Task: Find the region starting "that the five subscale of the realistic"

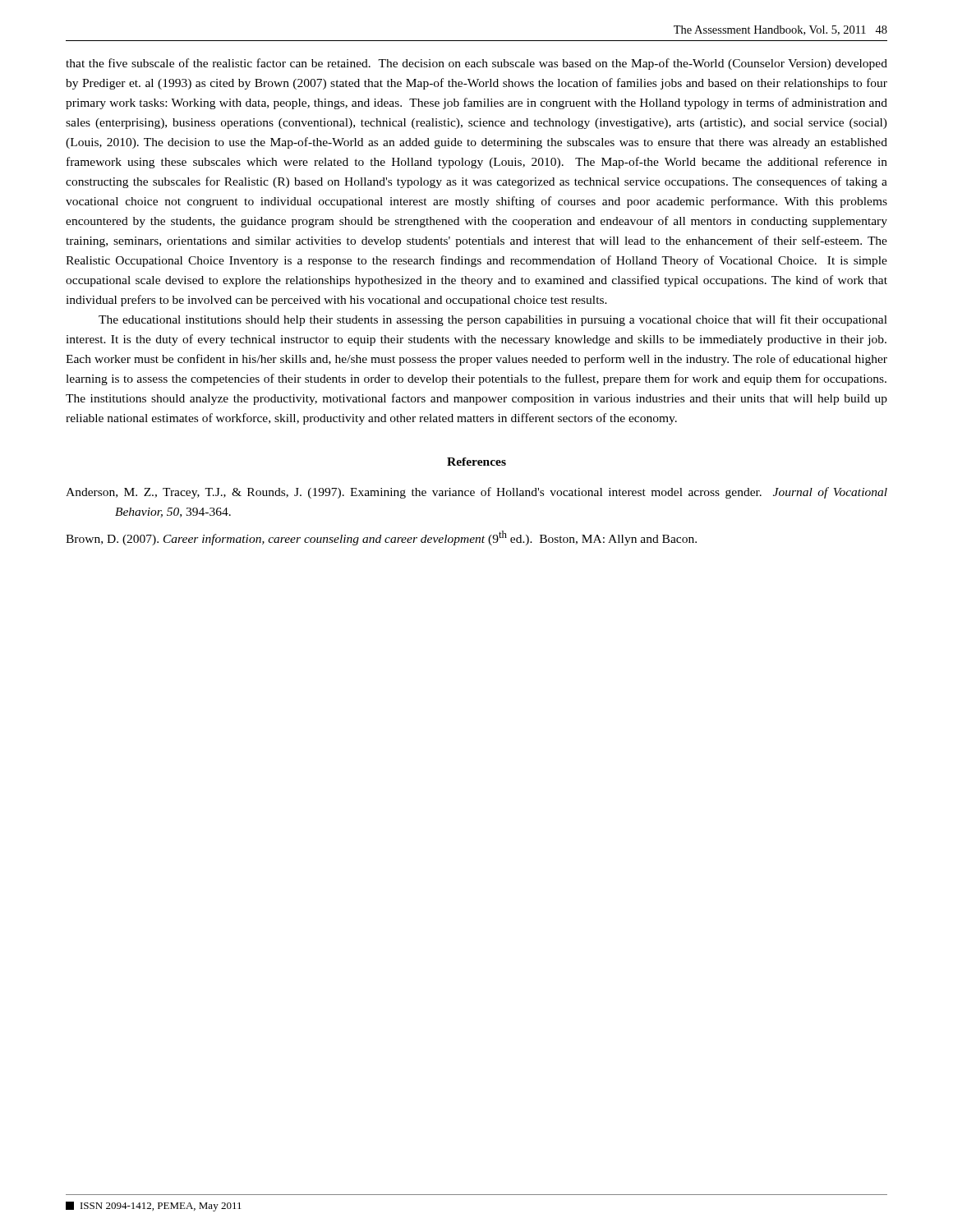Action: (x=476, y=182)
